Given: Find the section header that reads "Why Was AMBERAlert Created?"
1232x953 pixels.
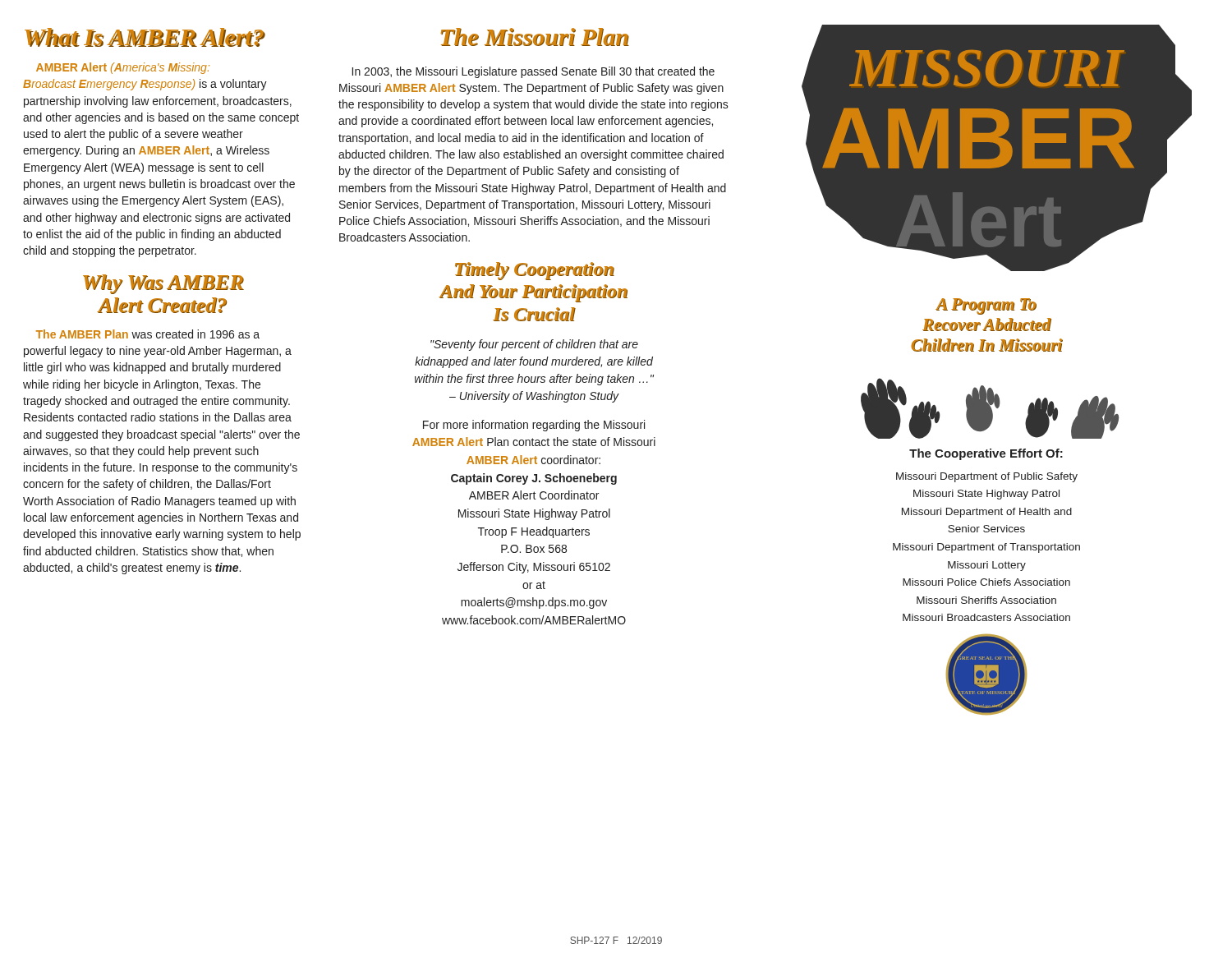Looking at the screenshot, I should [x=163, y=294].
